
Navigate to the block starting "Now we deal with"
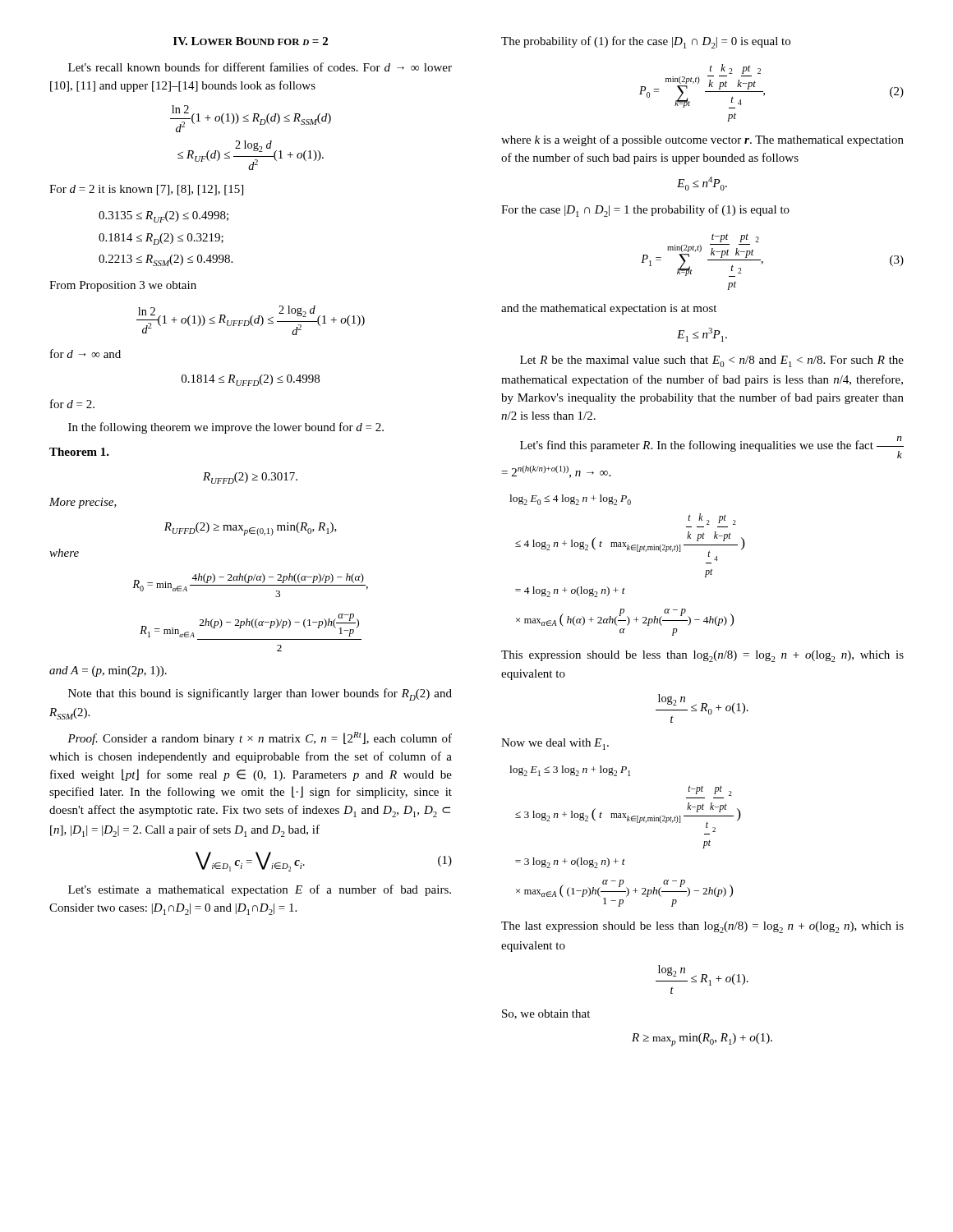click(555, 744)
